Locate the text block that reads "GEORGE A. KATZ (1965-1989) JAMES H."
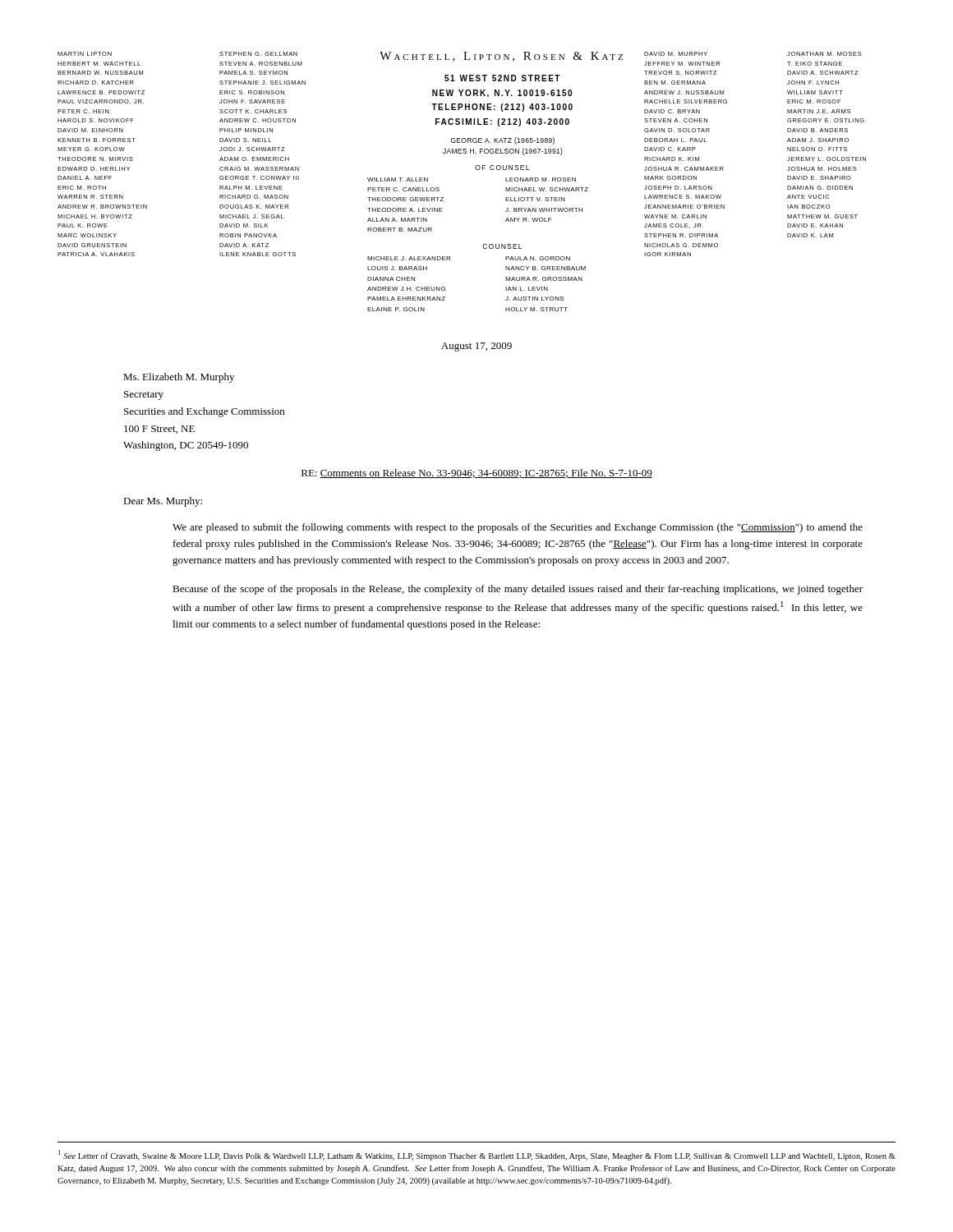 tap(503, 146)
